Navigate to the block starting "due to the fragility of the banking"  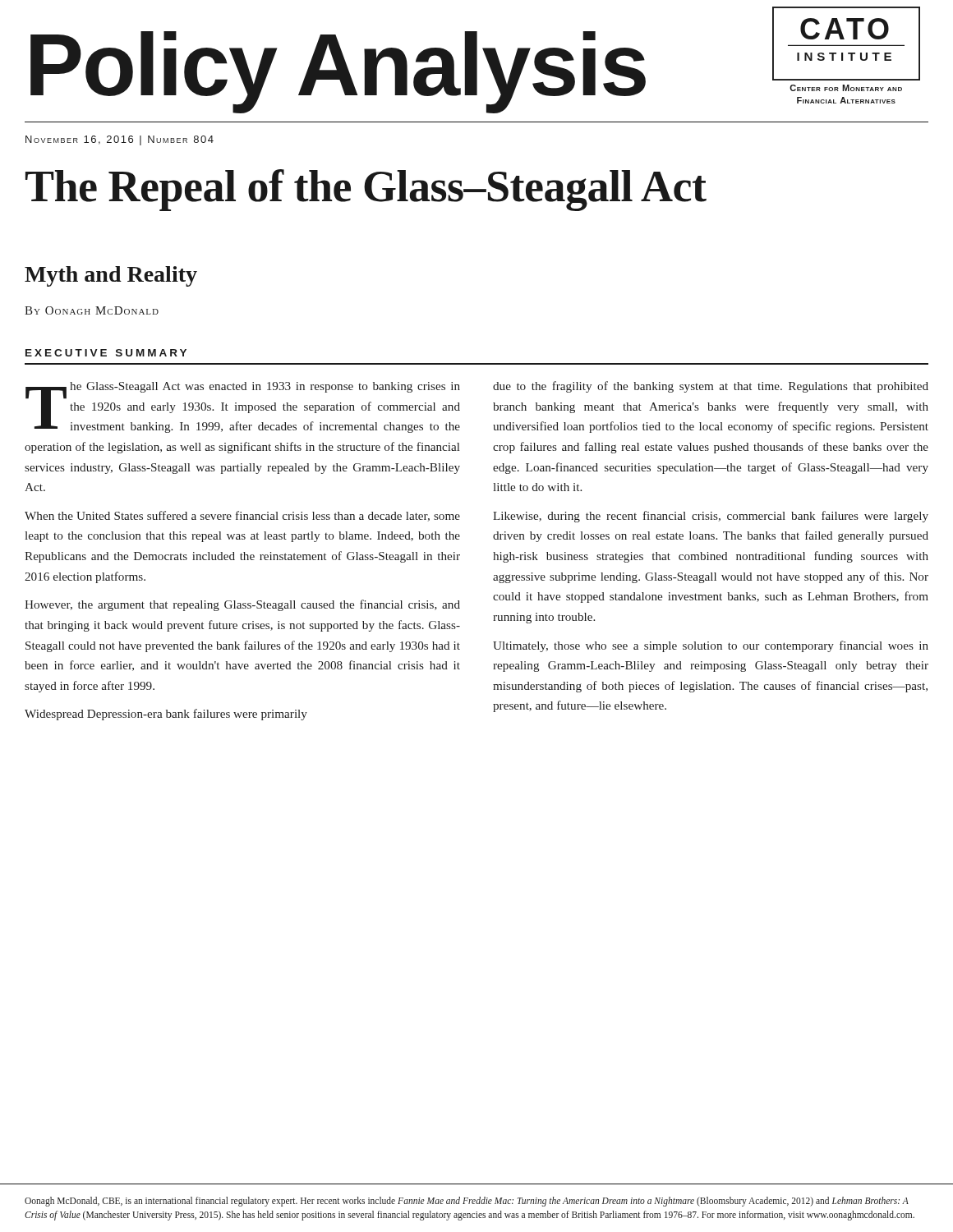point(711,546)
